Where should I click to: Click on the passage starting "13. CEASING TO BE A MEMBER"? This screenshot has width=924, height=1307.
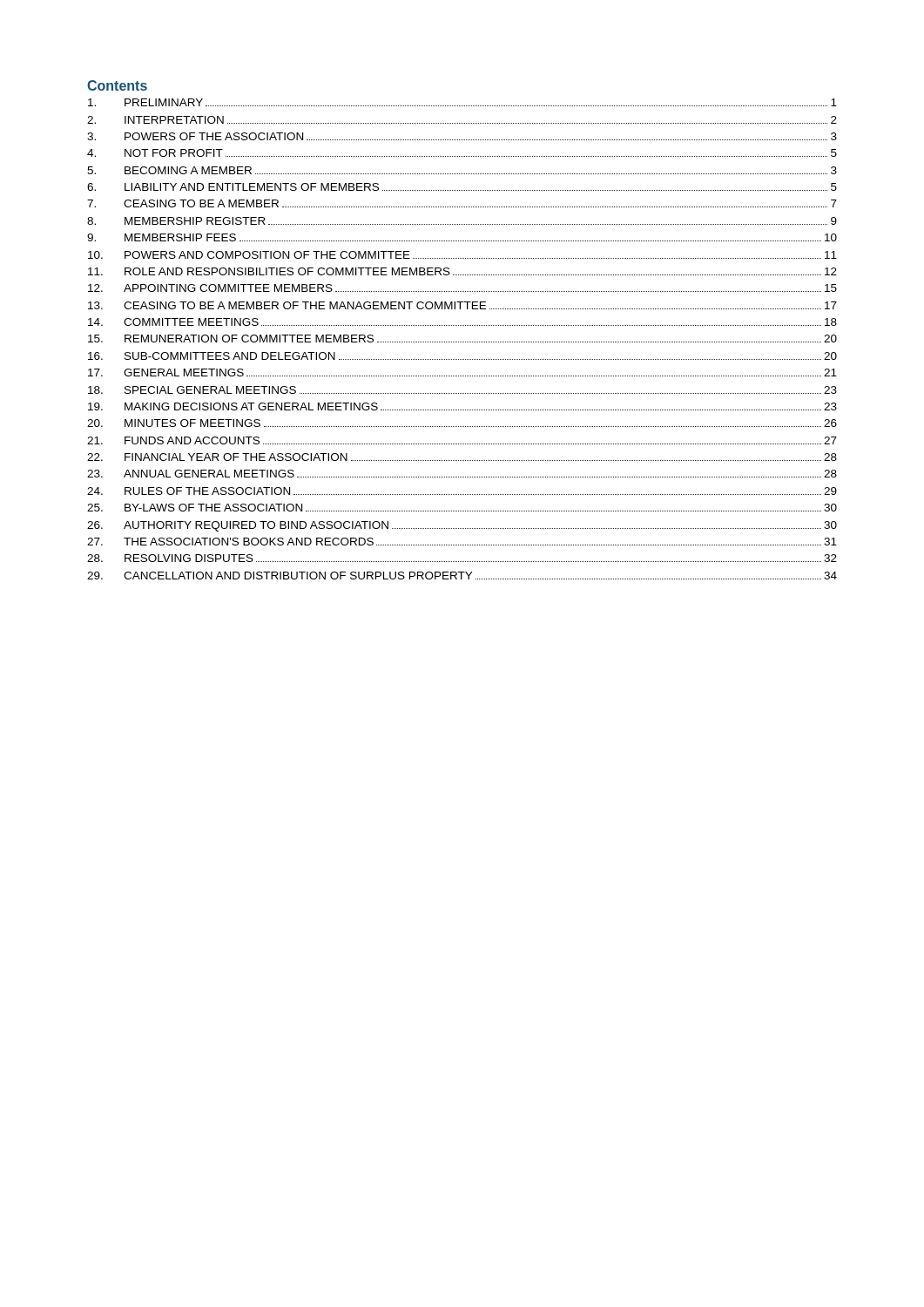click(462, 305)
